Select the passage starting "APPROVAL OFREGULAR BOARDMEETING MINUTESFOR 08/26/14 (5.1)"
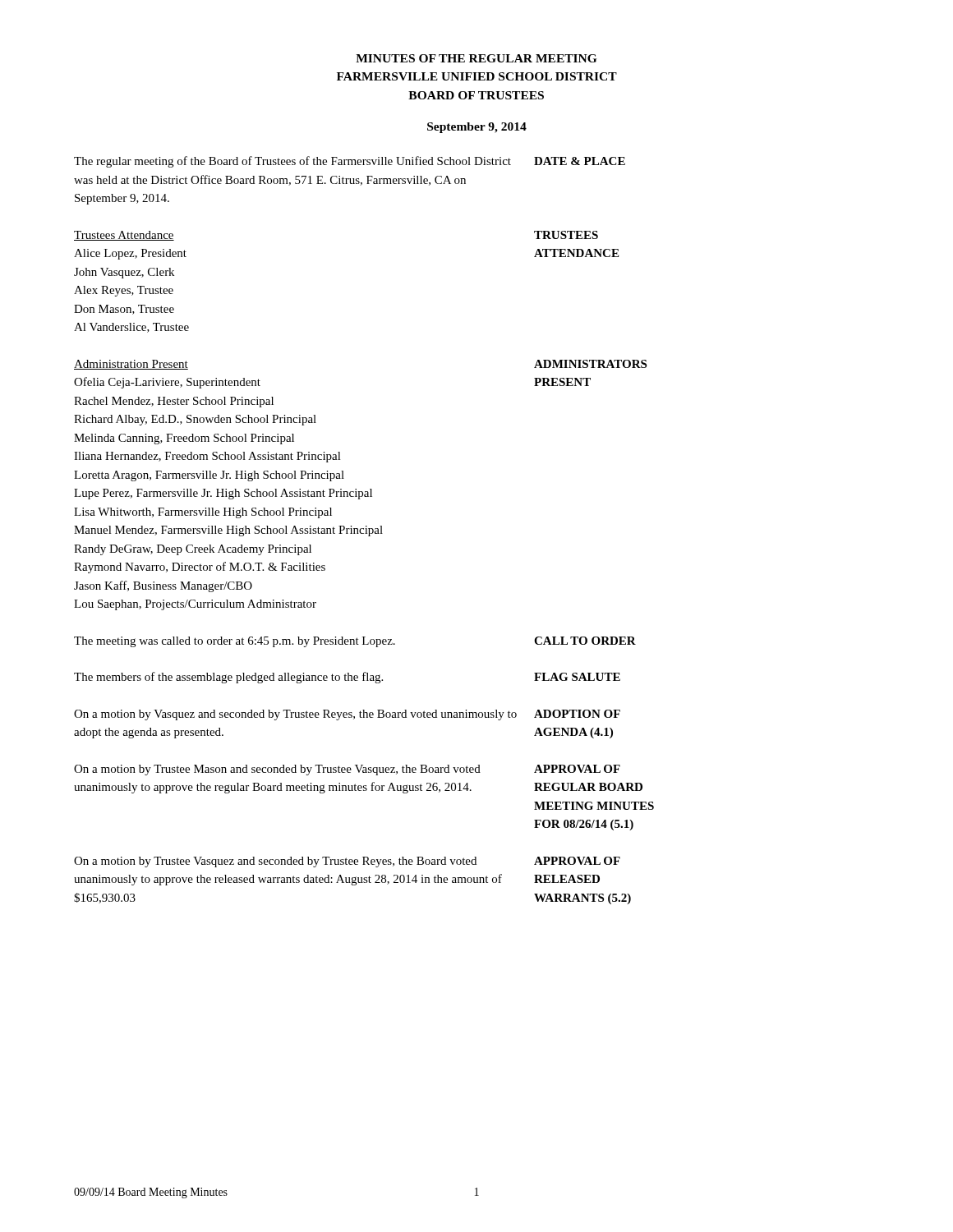The image size is (953, 1232). pos(594,796)
